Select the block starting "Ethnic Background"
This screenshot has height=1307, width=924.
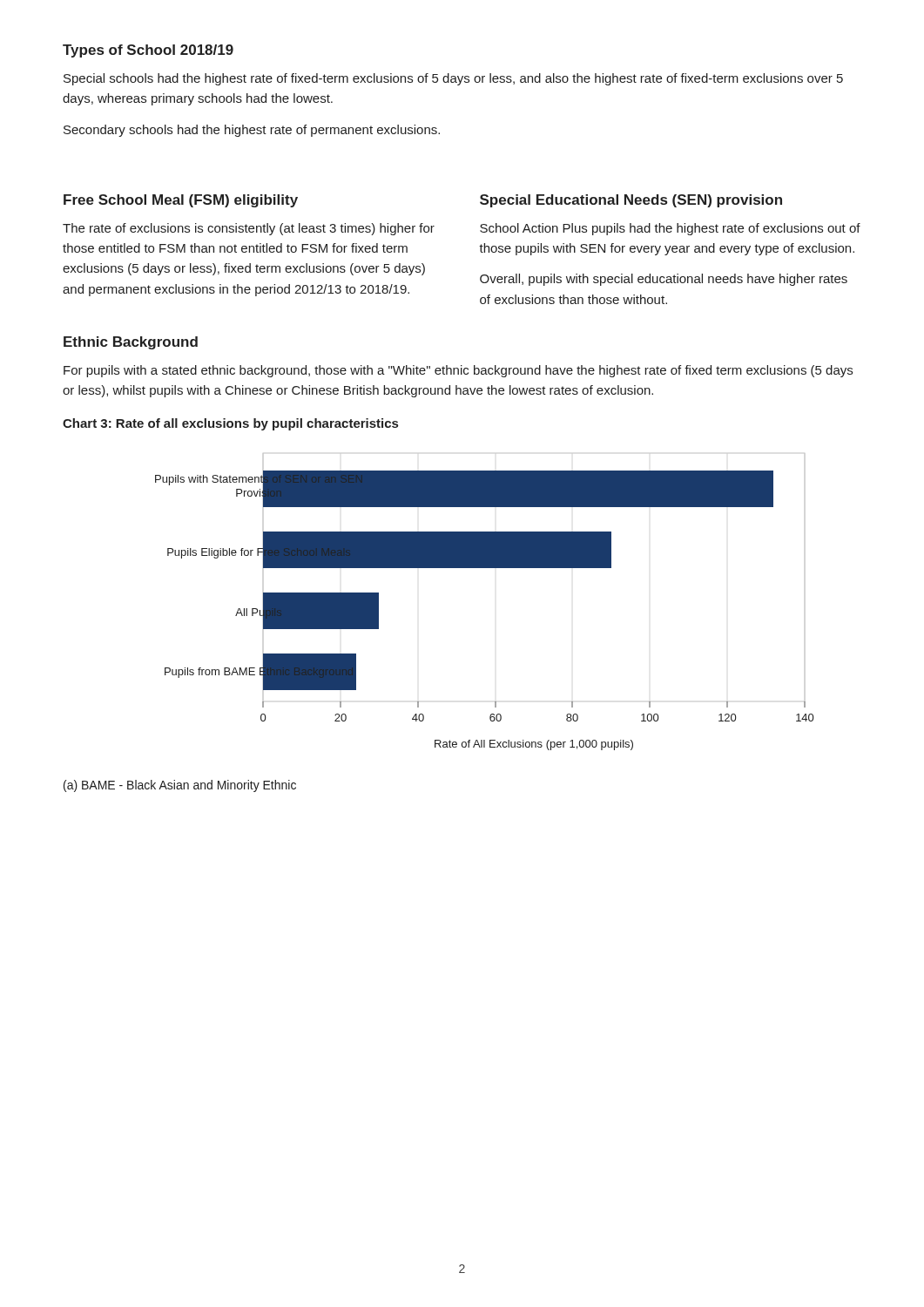131,342
